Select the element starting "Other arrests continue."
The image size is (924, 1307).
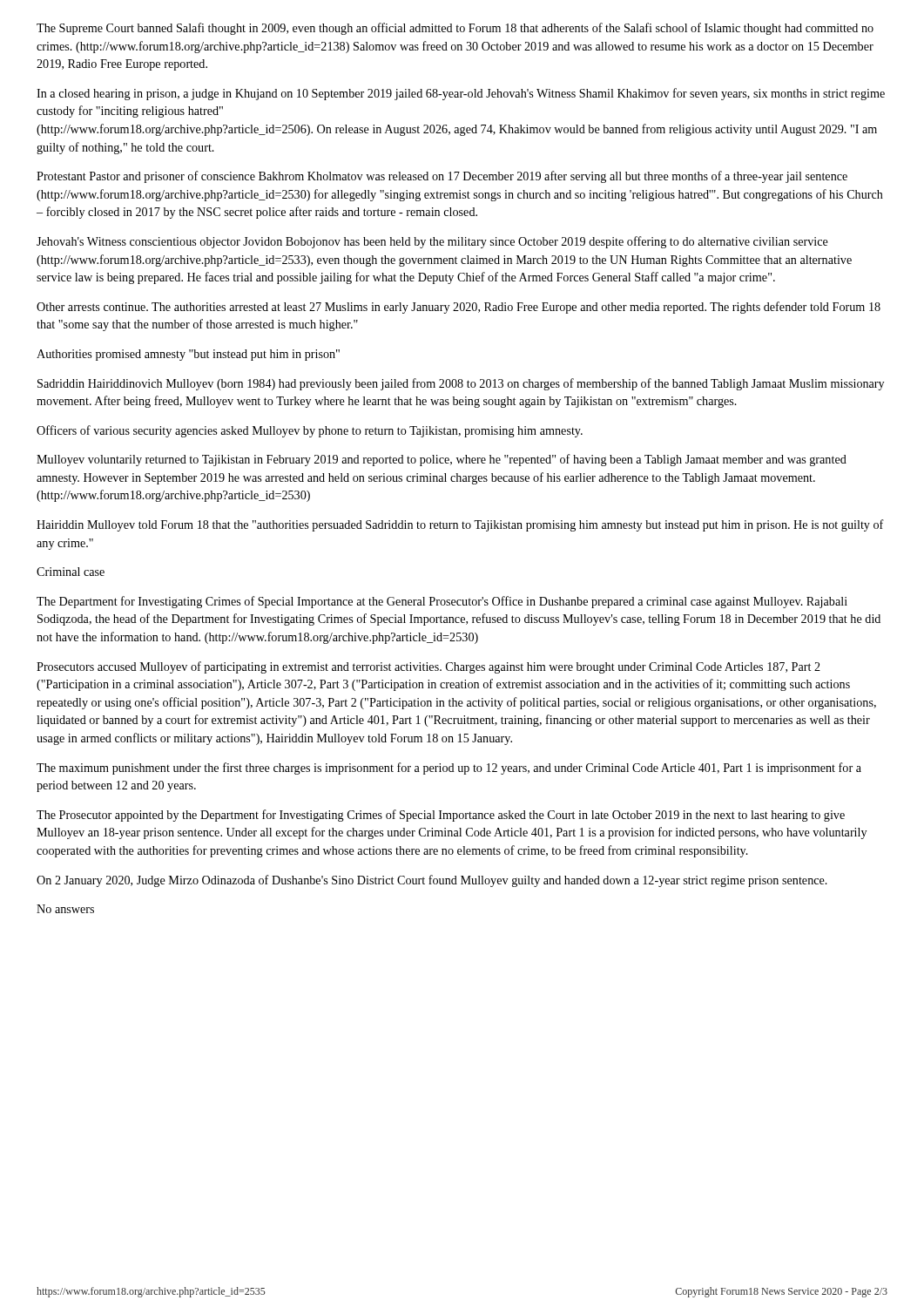coord(459,315)
